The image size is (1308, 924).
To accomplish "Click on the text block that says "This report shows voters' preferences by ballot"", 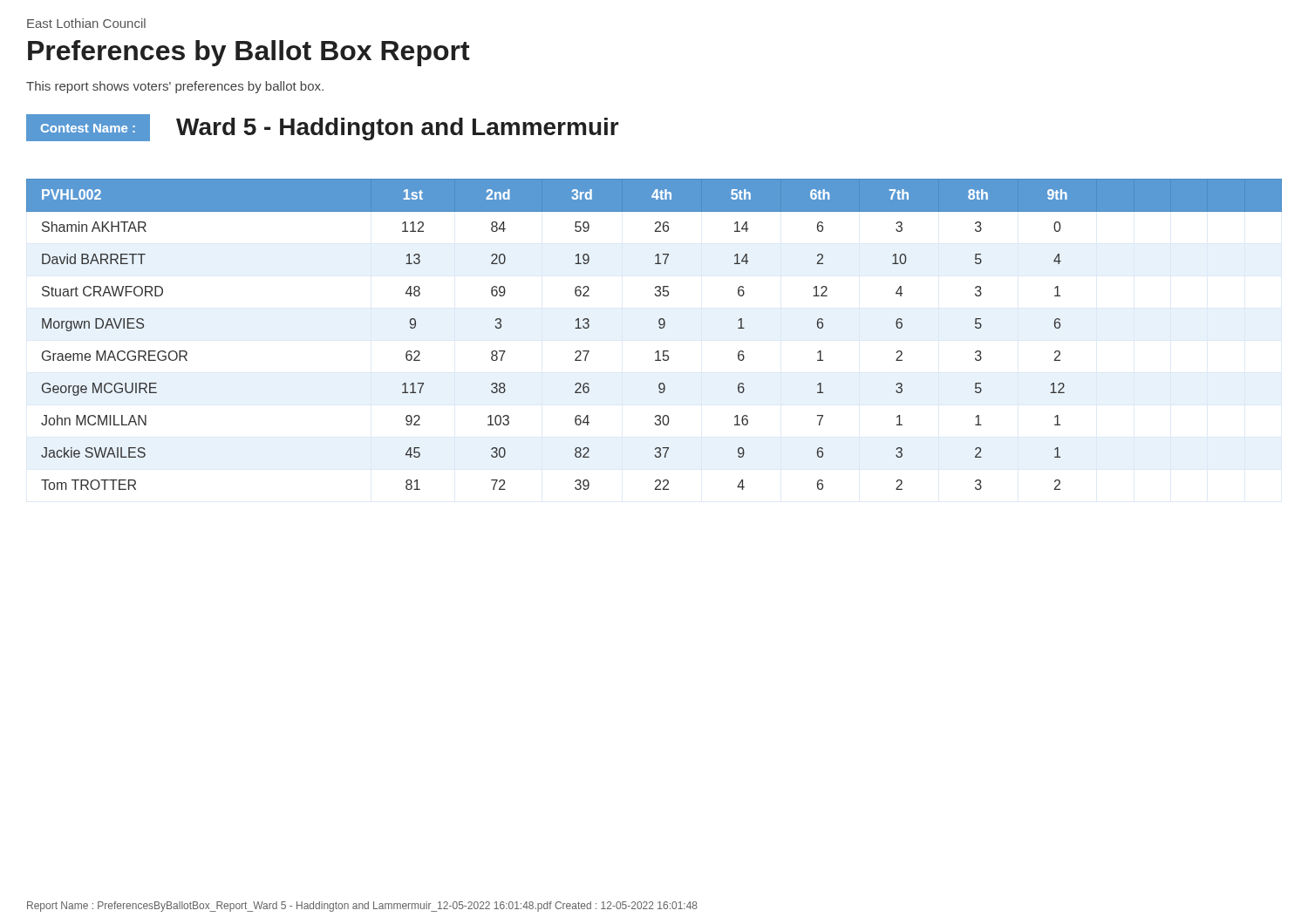I will tap(175, 86).
